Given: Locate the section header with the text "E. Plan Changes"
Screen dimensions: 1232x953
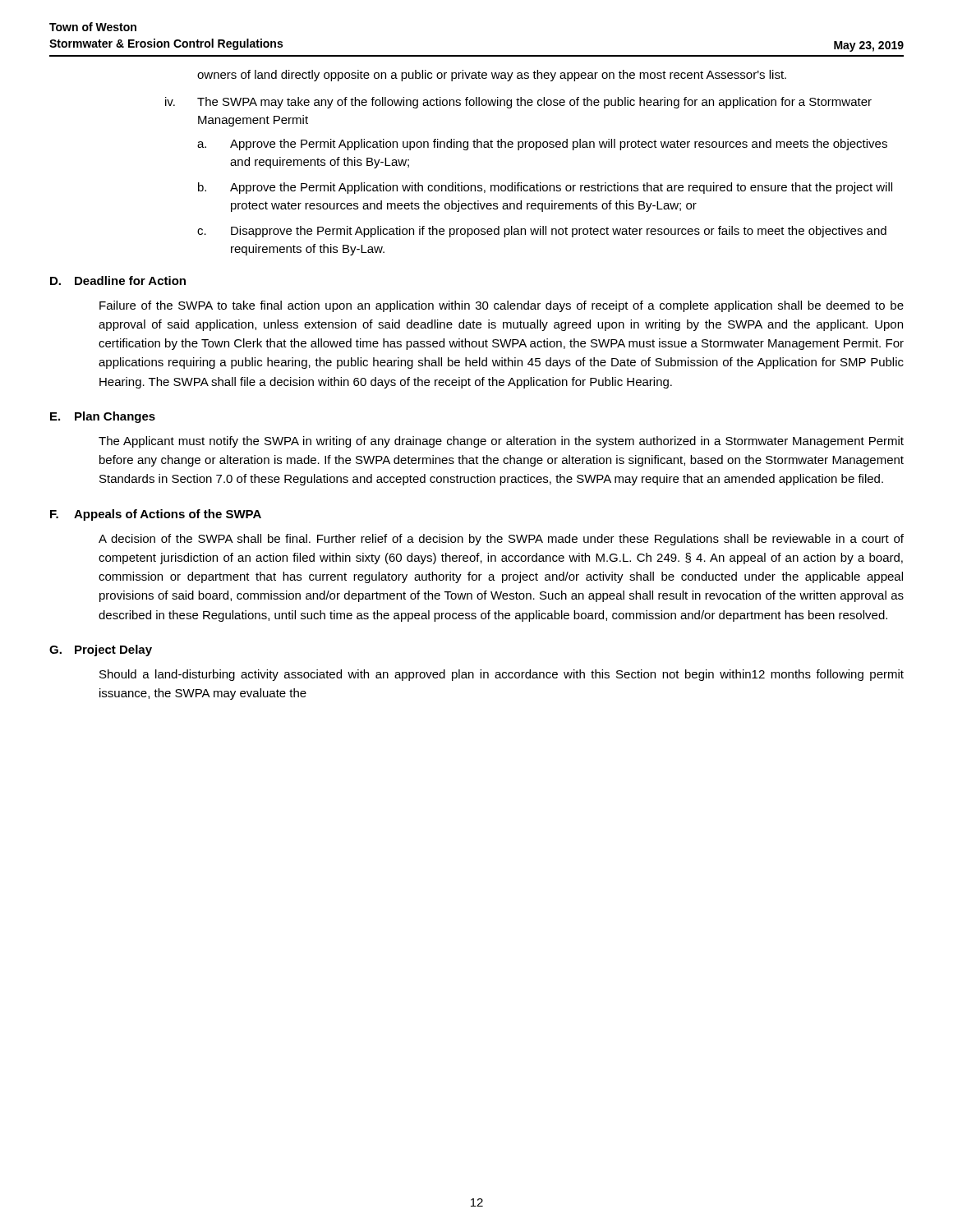Looking at the screenshot, I should pos(102,416).
